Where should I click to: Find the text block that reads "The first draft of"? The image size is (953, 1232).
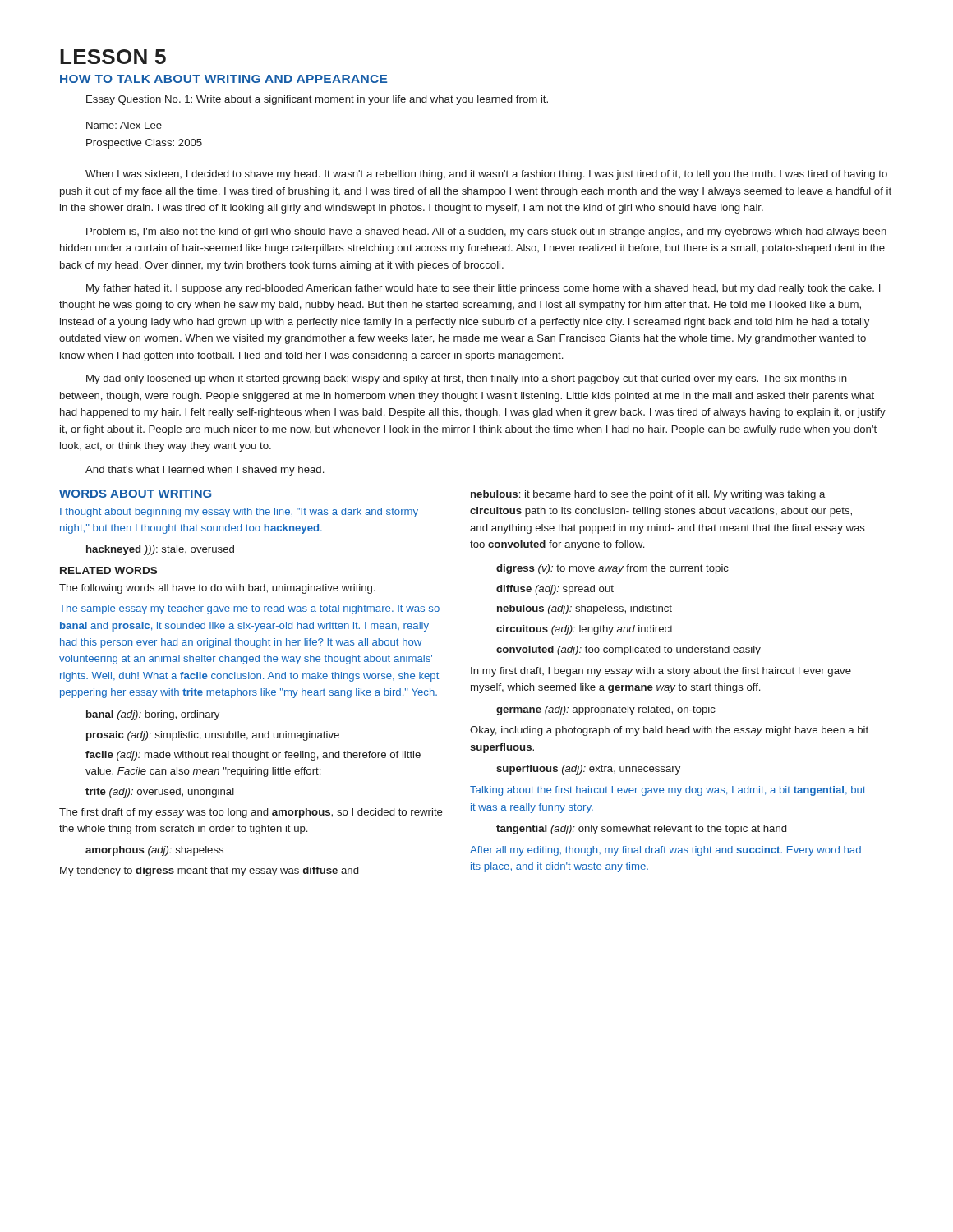(x=251, y=820)
